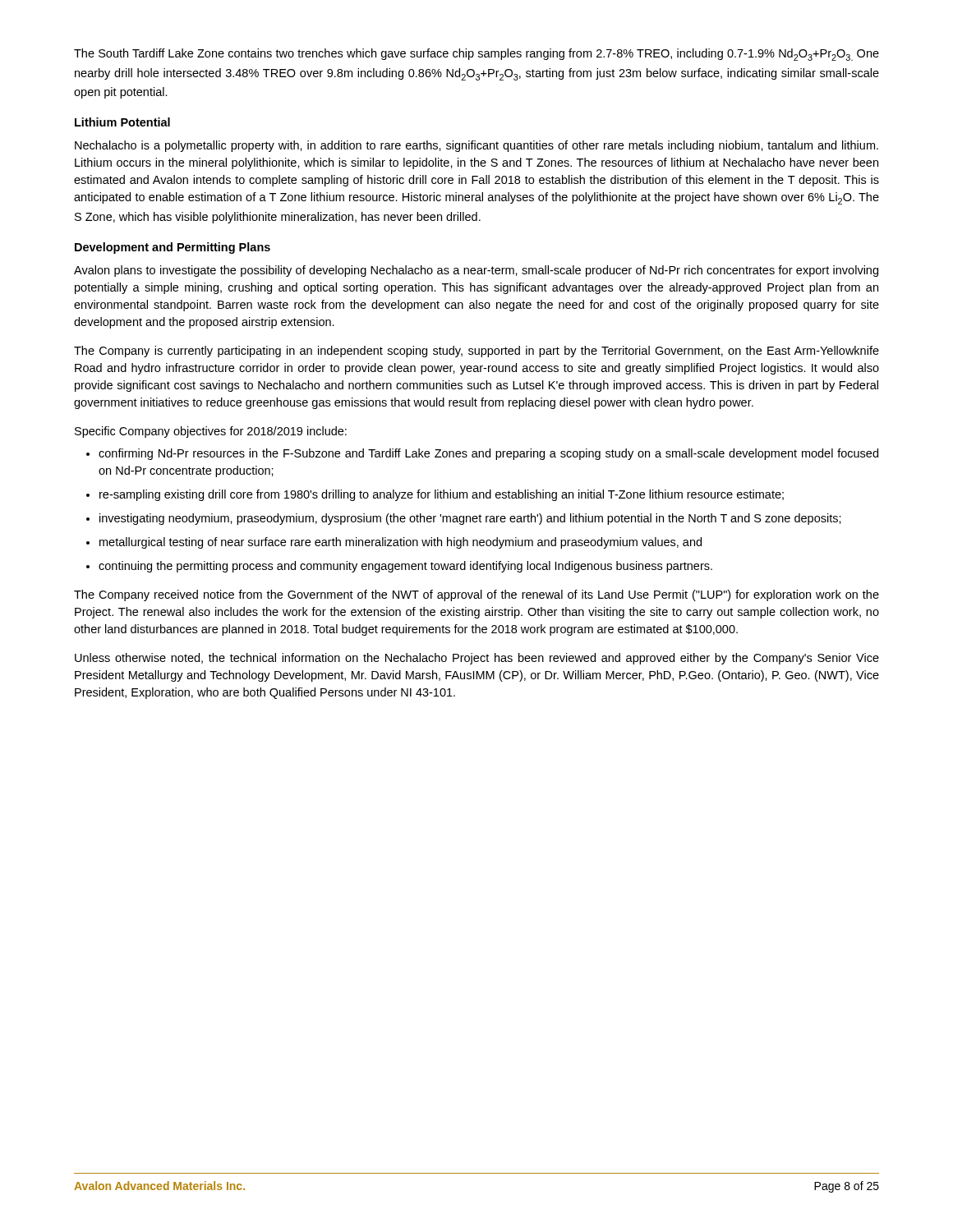Navigate to the block starting "re-sampling existing drill core"
Image resolution: width=953 pixels, height=1232 pixels.
coord(442,495)
